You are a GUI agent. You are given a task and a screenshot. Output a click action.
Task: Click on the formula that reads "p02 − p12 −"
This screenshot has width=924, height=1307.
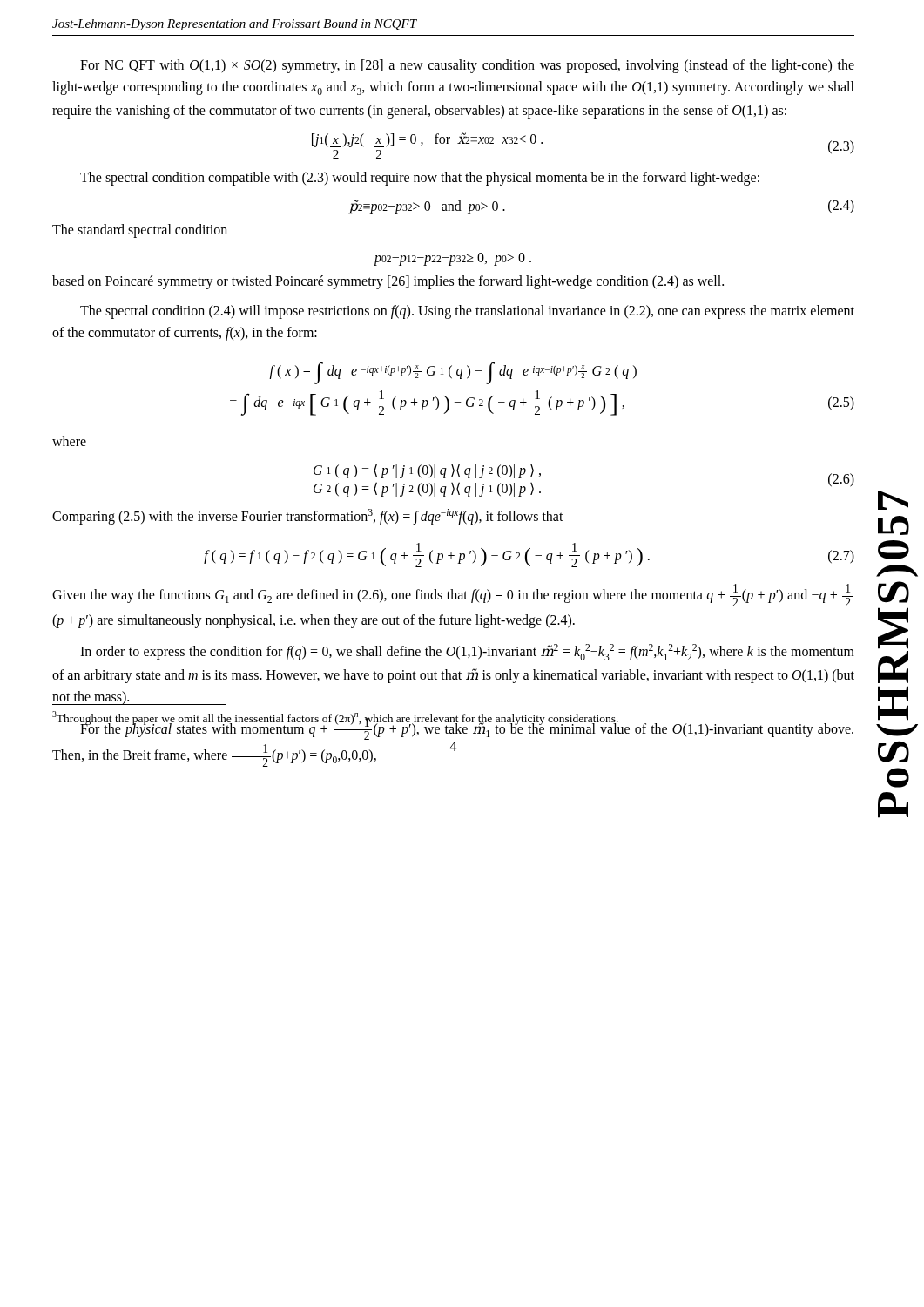point(453,258)
